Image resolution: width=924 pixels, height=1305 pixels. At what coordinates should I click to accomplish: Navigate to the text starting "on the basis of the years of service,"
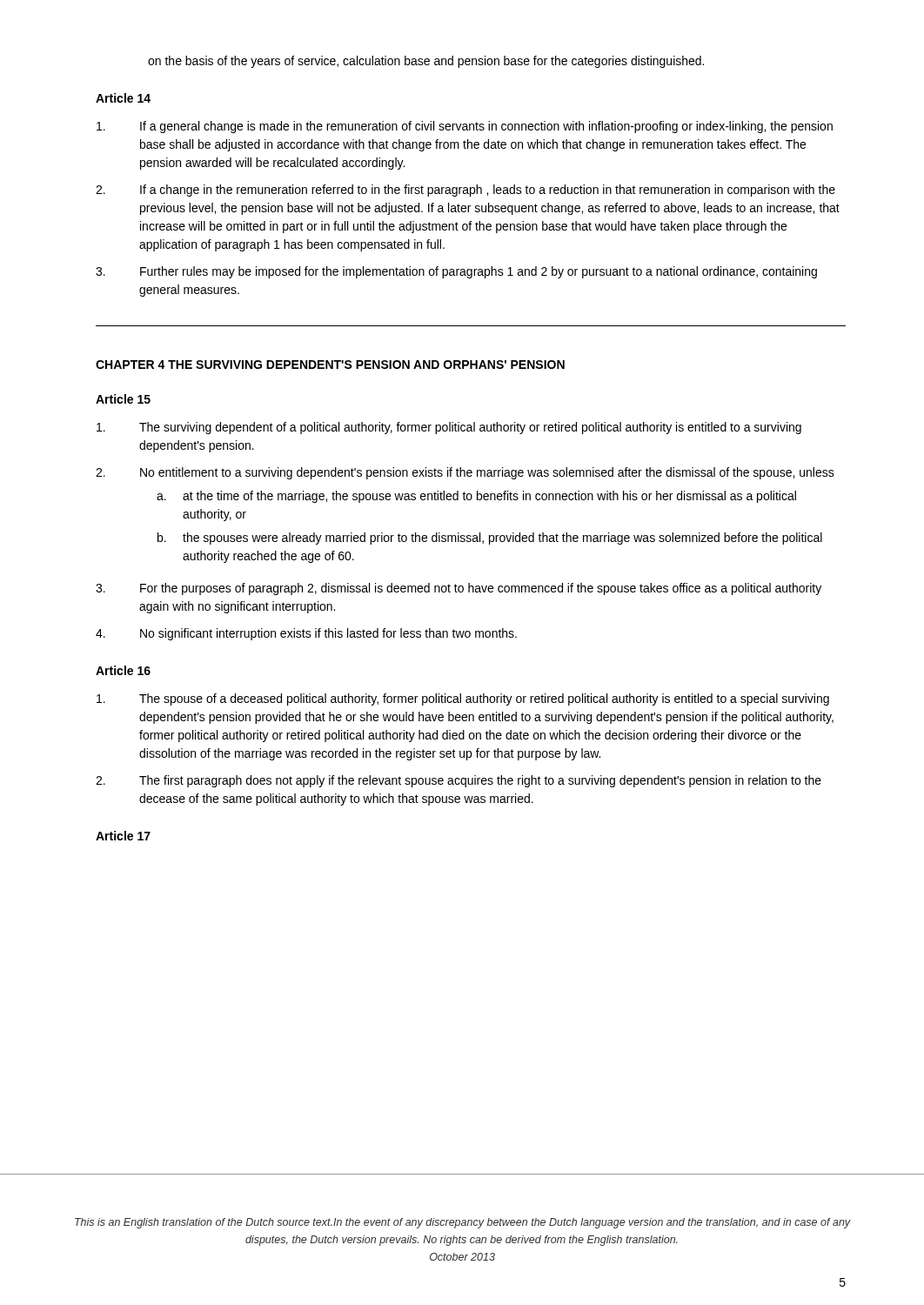click(x=427, y=61)
